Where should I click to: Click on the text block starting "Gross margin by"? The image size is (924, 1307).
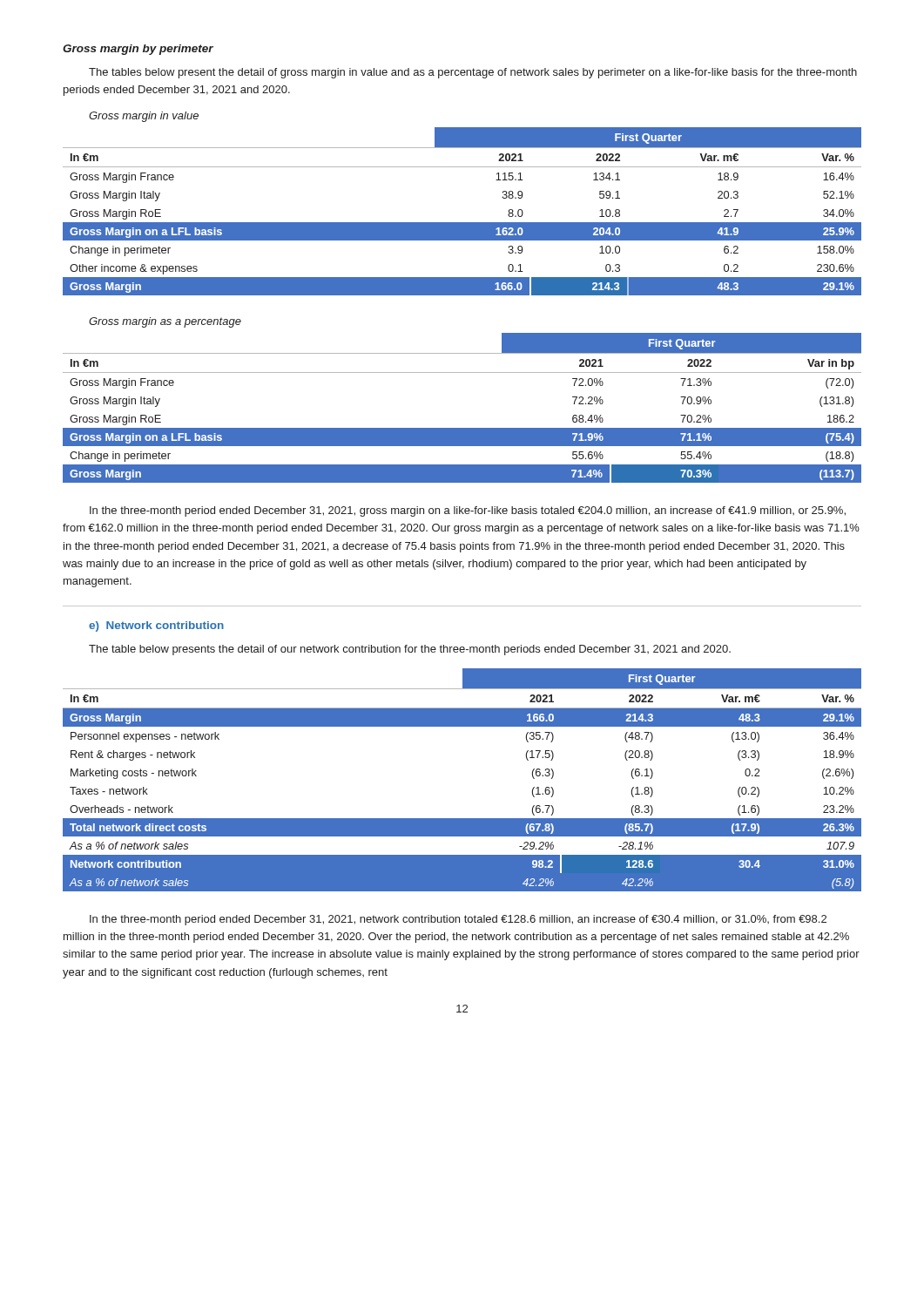pos(138,48)
